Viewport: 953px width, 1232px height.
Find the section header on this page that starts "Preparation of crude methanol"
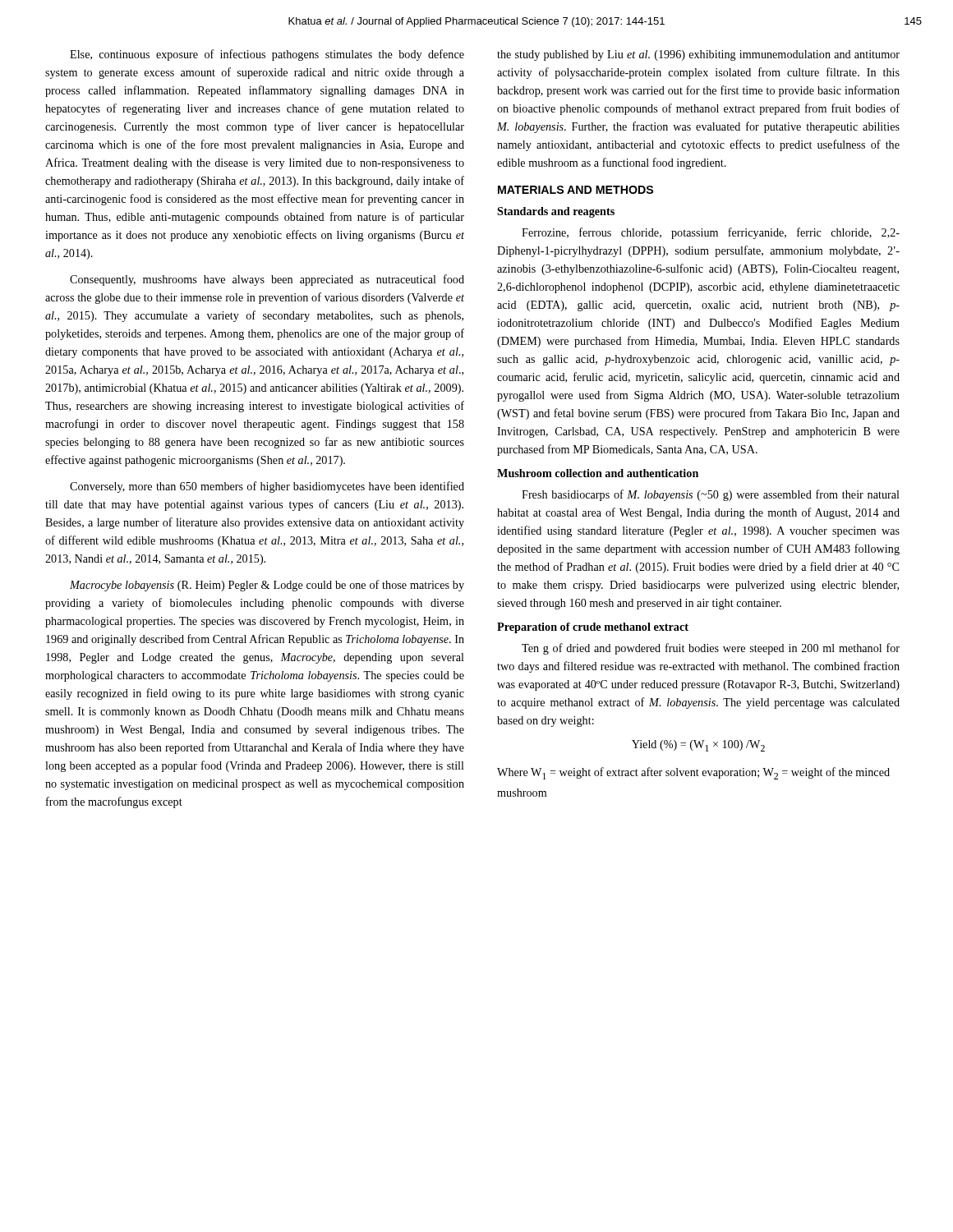pyautogui.click(x=593, y=627)
